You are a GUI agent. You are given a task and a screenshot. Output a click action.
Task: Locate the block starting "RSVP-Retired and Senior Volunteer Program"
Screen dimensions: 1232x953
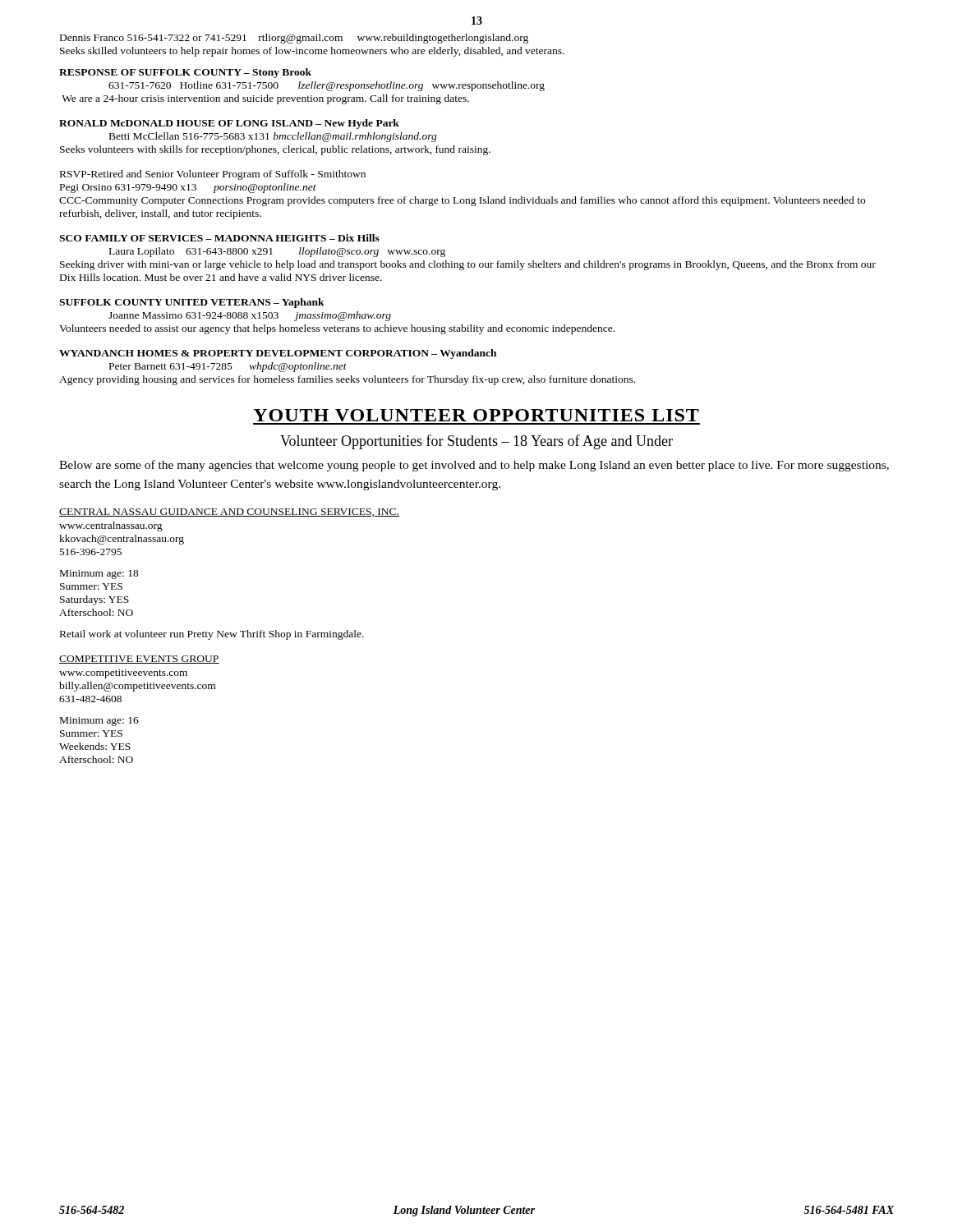click(x=476, y=194)
